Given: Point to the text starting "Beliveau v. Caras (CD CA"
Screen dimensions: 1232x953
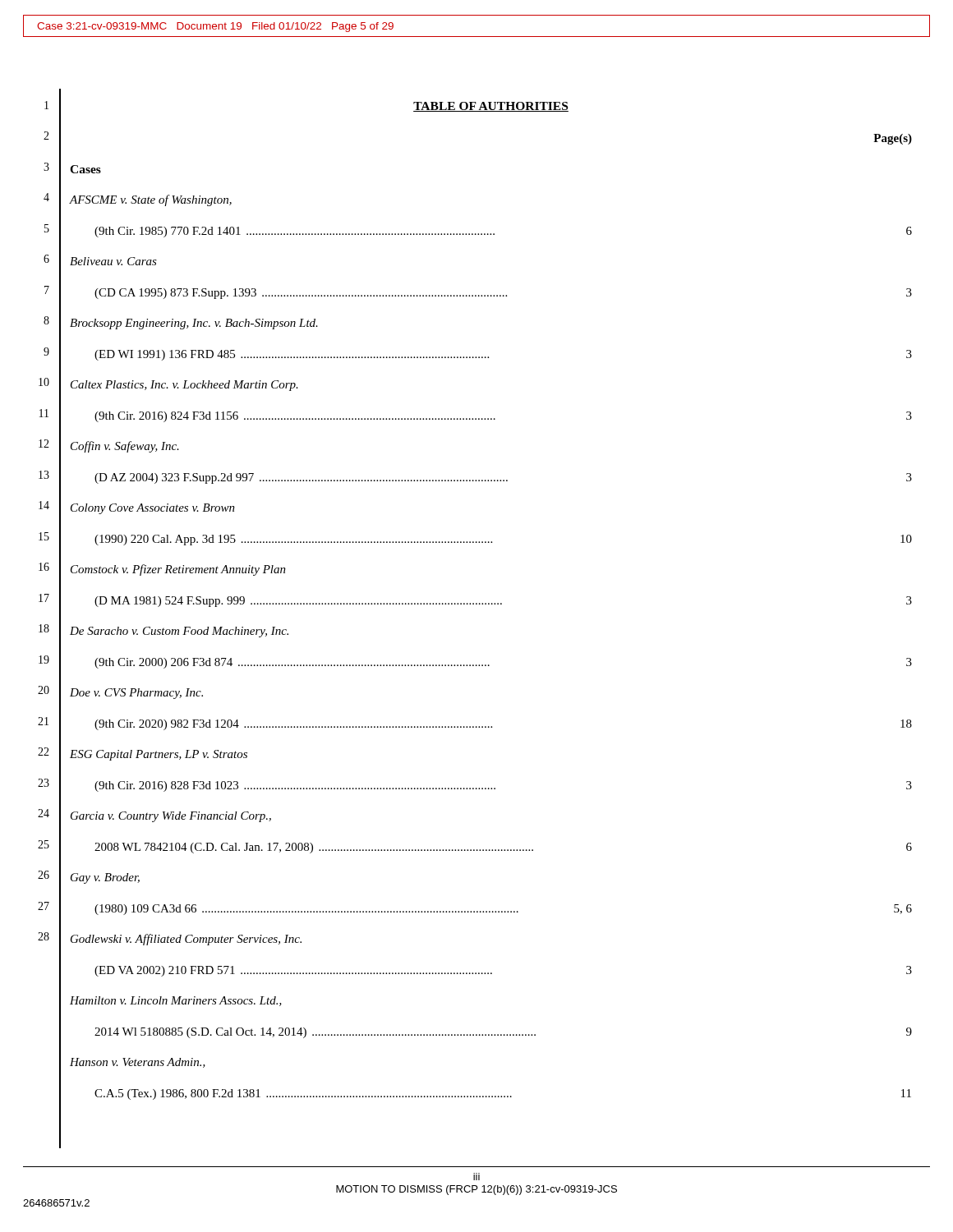Looking at the screenshot, I should click(113, 261).
